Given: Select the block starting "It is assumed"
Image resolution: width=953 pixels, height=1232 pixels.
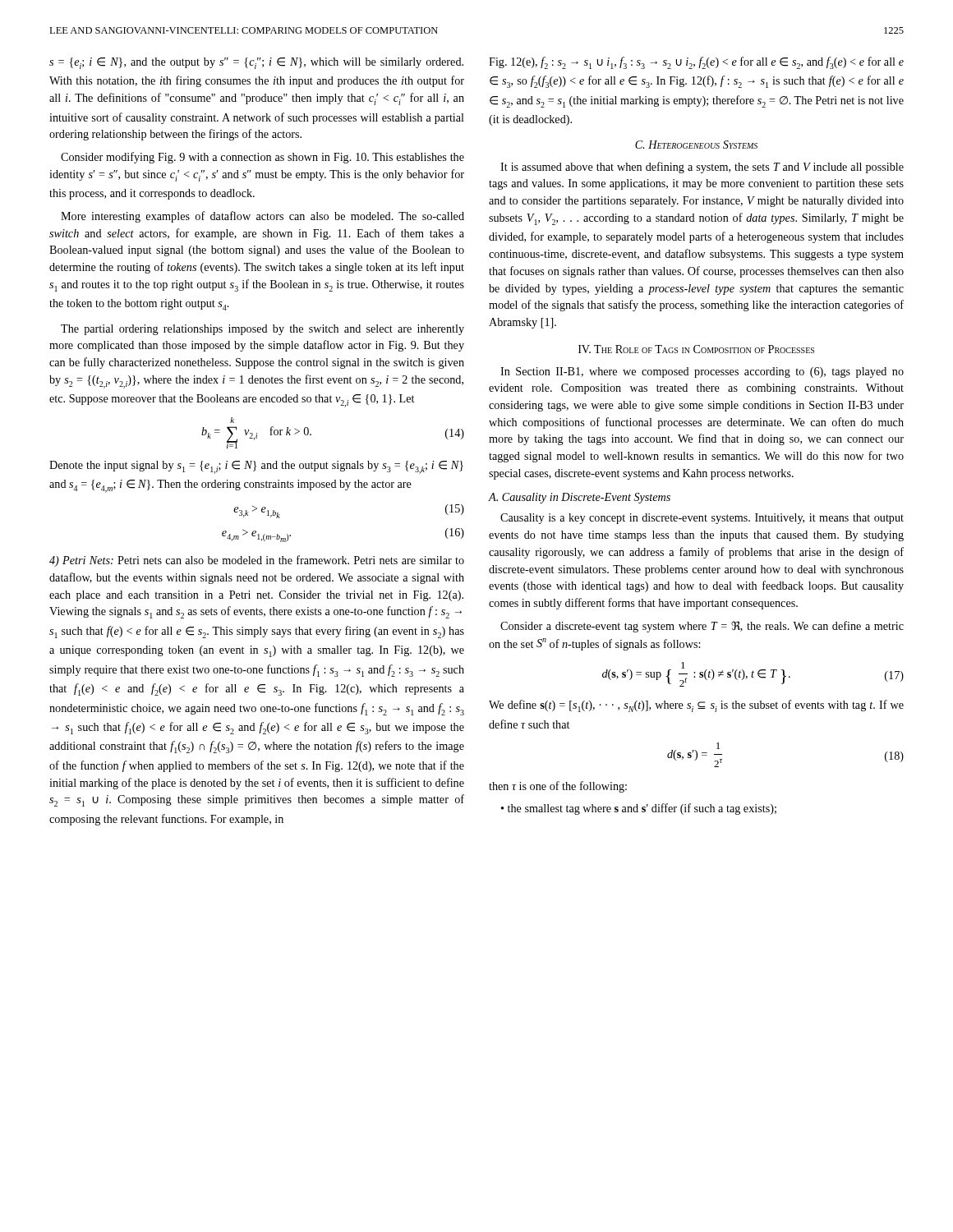Looking at the screenshot, I should [696, 245].
